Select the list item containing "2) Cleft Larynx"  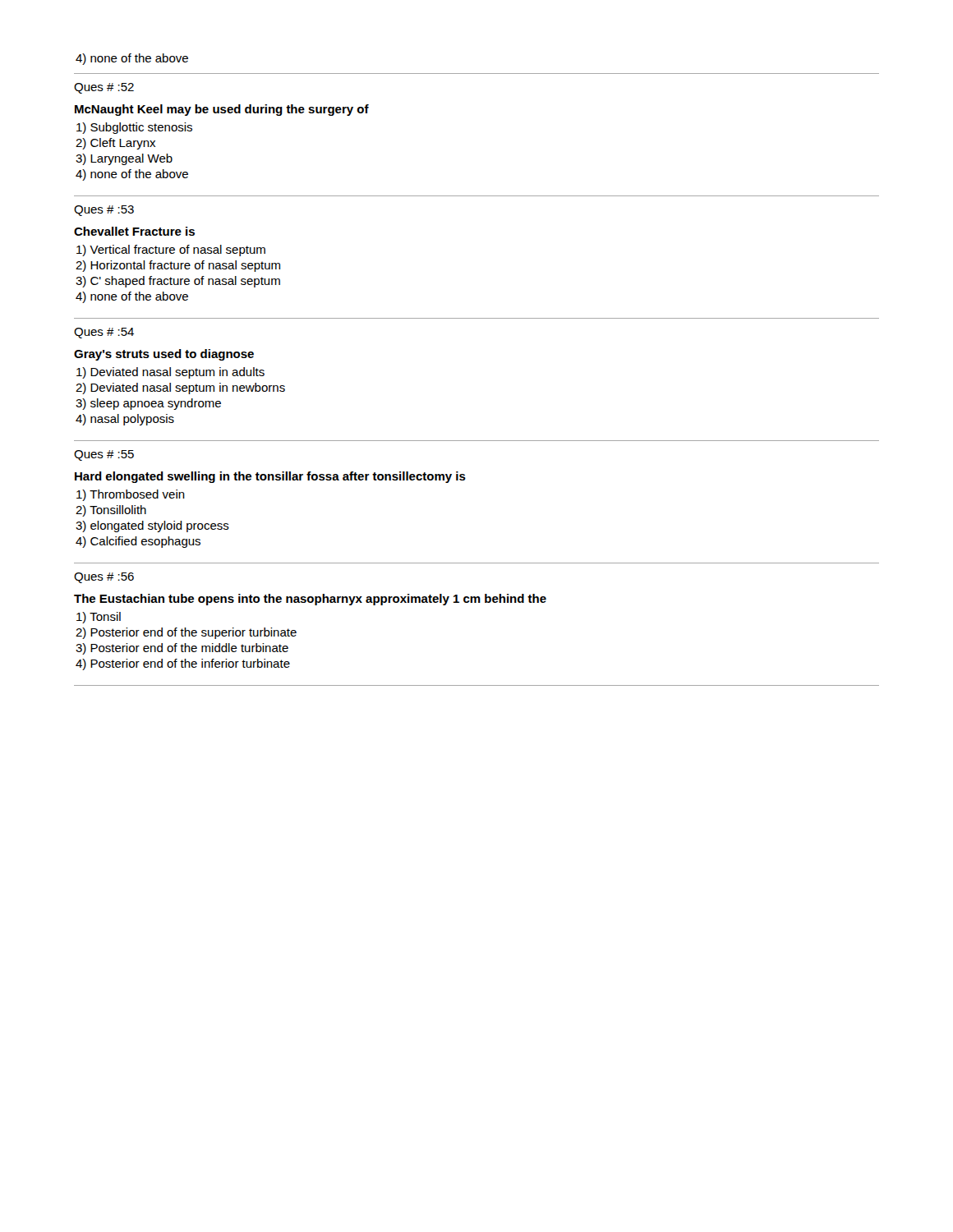[x=116, y=142]
